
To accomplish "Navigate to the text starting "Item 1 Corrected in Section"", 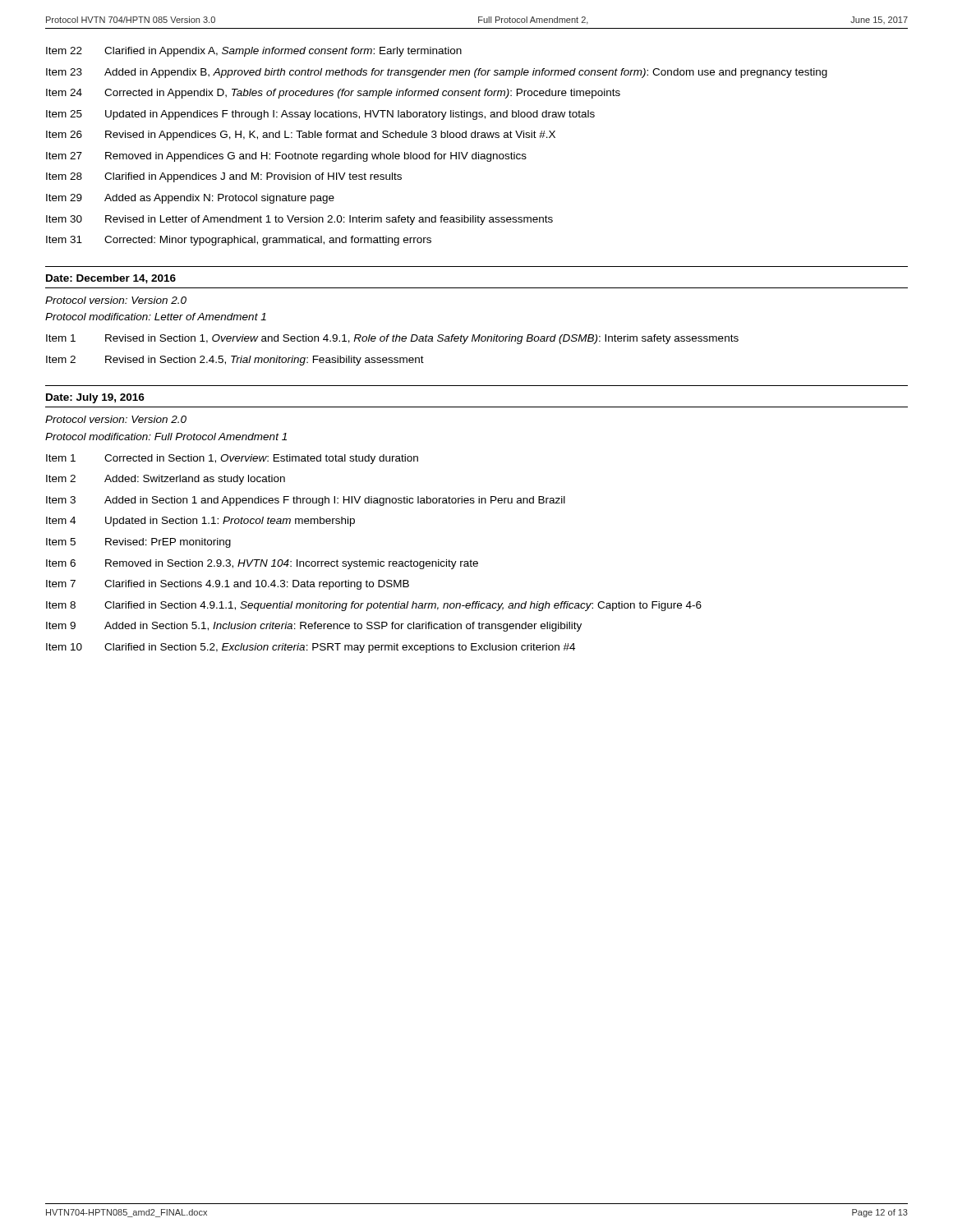I will pyautogui.click(x=232, y=459).
